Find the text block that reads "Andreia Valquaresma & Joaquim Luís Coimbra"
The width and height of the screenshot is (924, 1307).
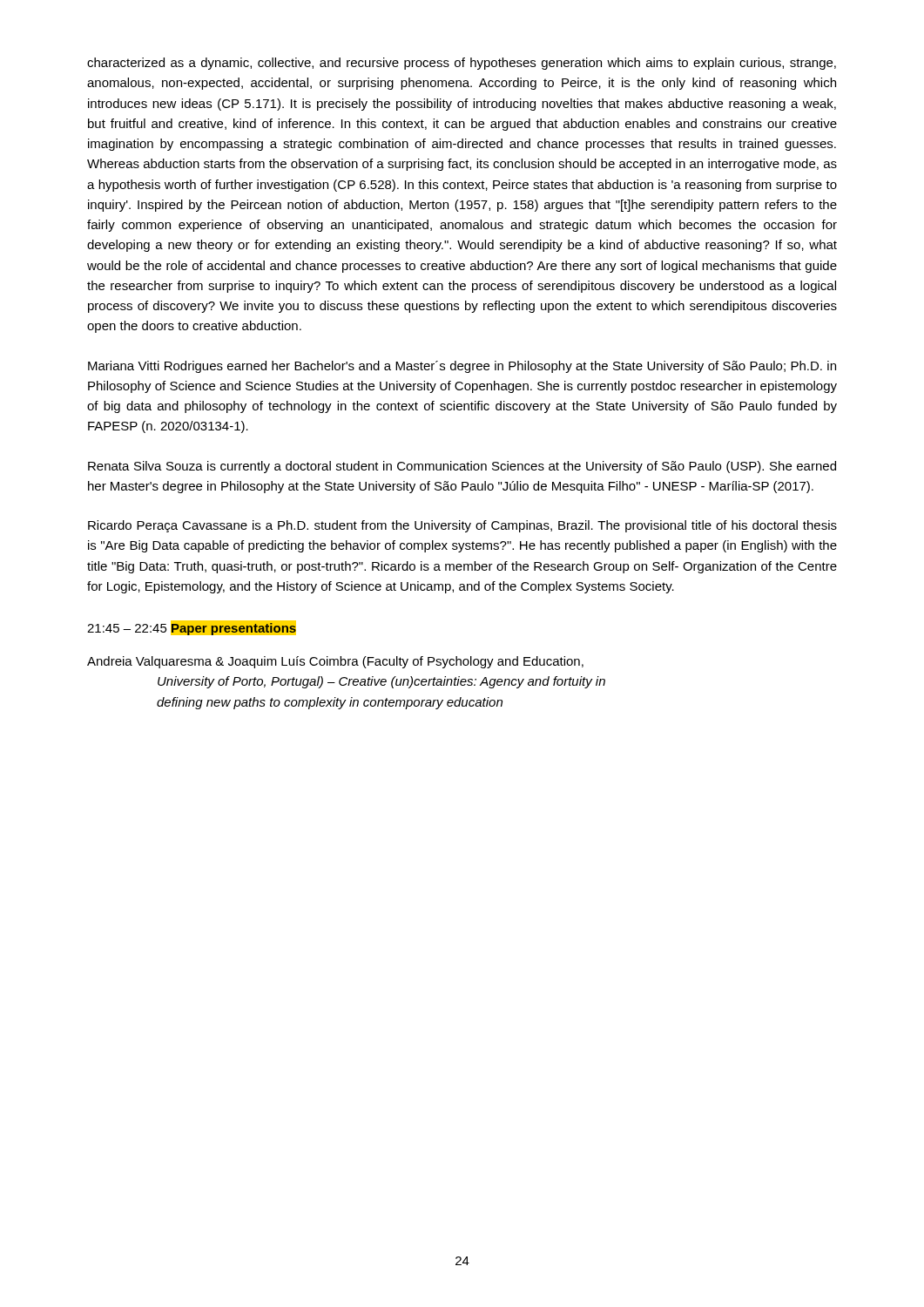tap(462, 681)
